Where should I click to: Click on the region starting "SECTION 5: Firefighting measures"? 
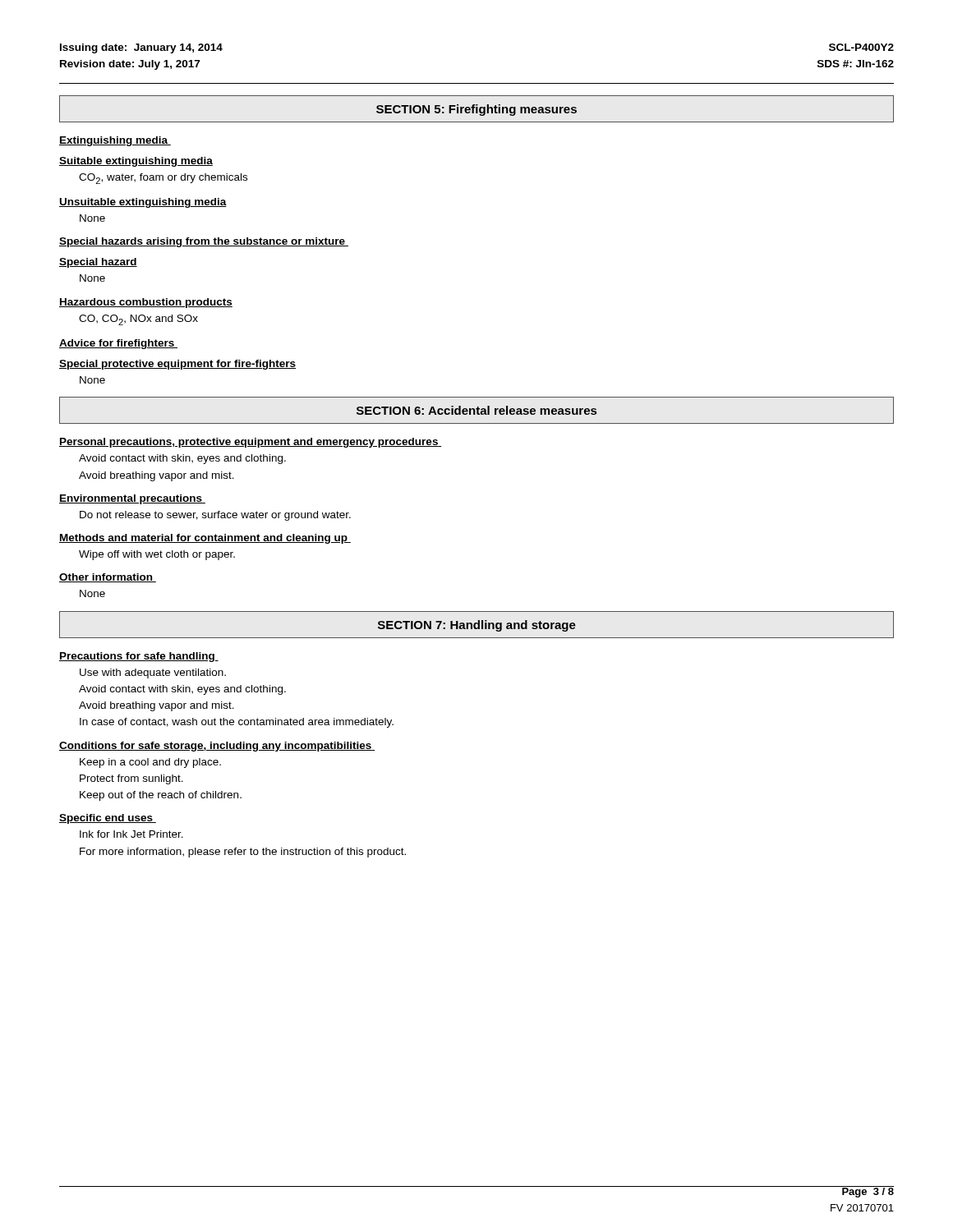tap(476, 108)
